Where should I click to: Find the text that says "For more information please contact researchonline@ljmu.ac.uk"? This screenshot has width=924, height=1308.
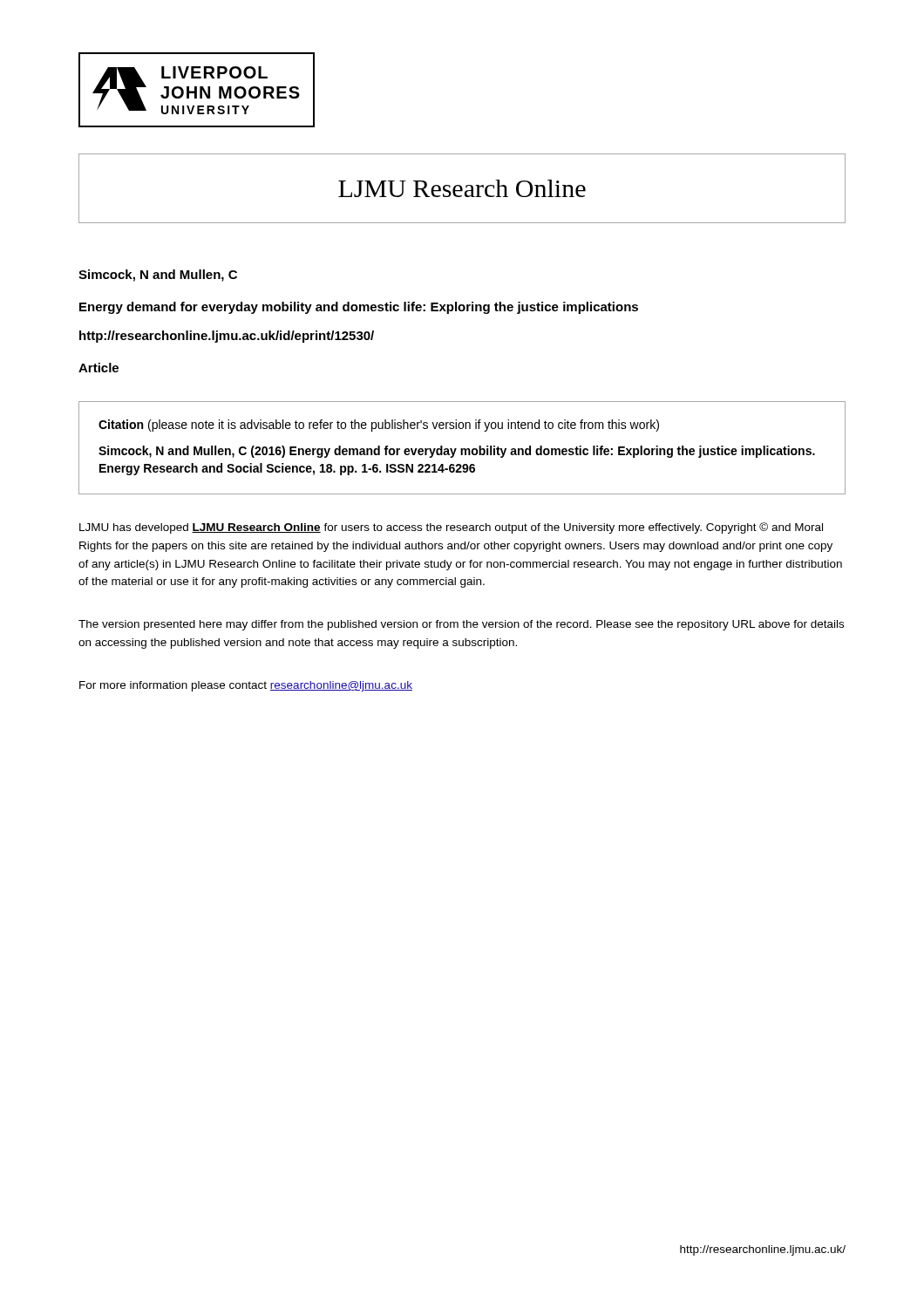245,685
